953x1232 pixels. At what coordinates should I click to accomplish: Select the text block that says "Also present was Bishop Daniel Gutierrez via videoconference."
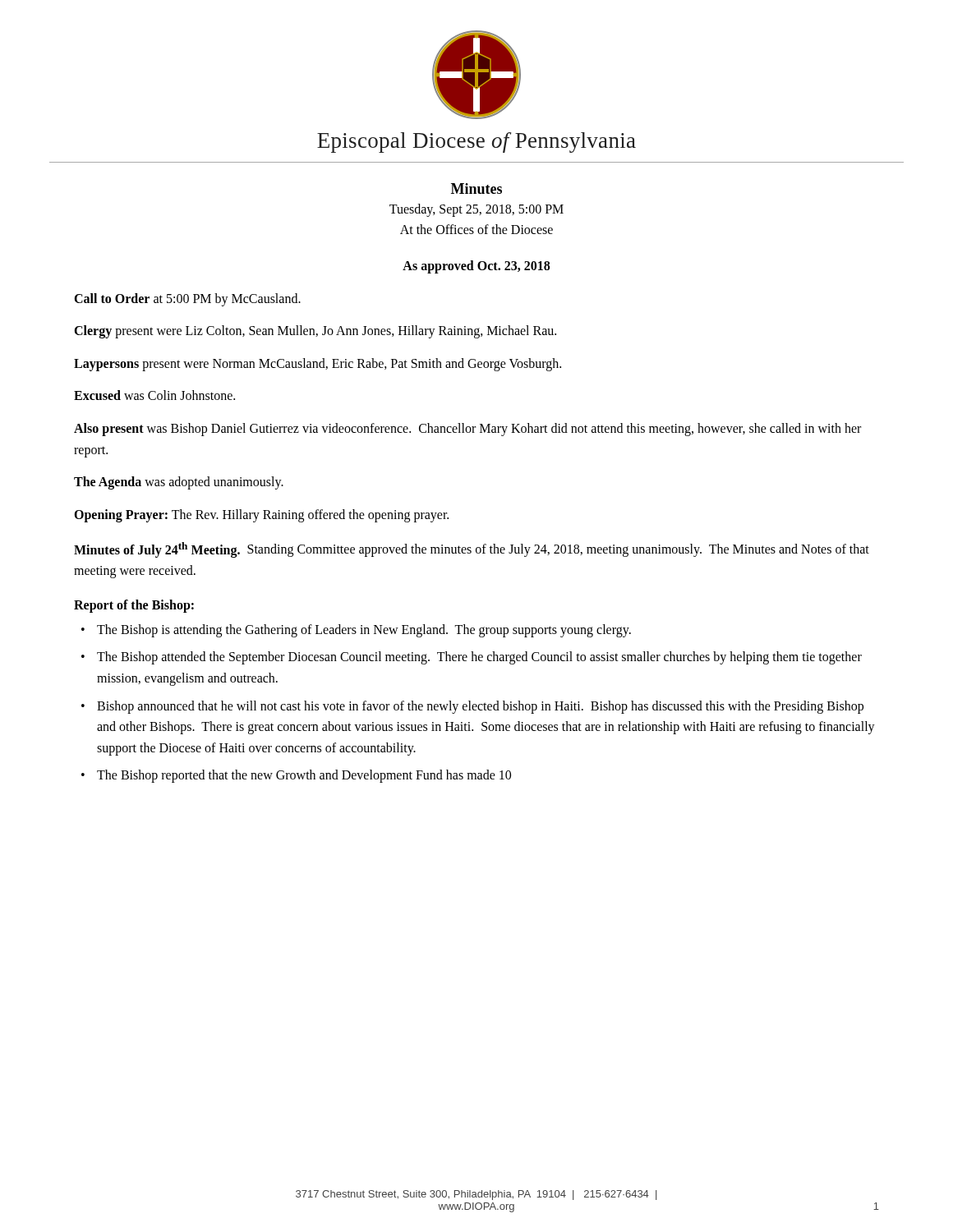(x=468, y=439)
